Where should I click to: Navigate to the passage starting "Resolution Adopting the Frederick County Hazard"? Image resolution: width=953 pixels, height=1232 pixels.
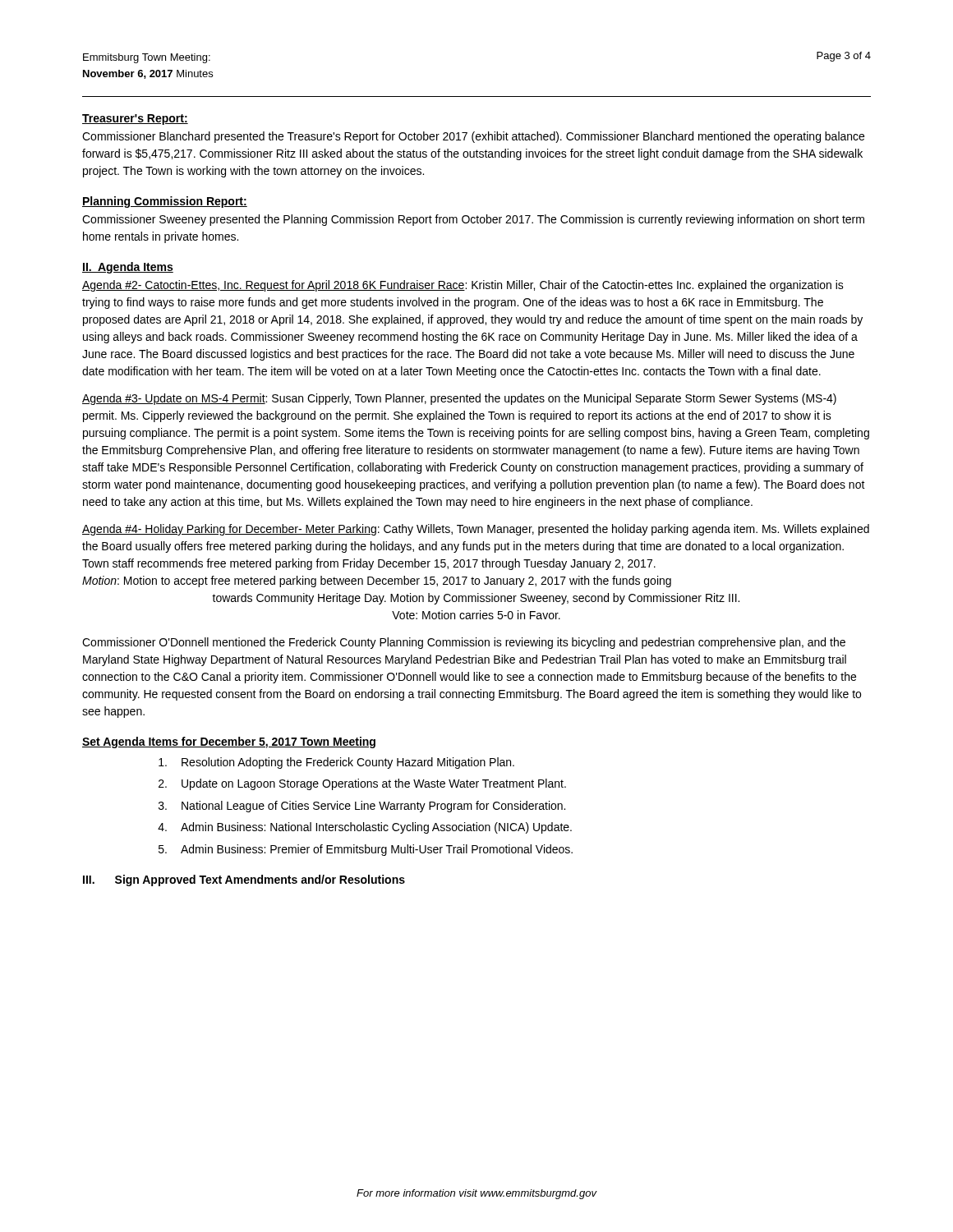[509, 762]
